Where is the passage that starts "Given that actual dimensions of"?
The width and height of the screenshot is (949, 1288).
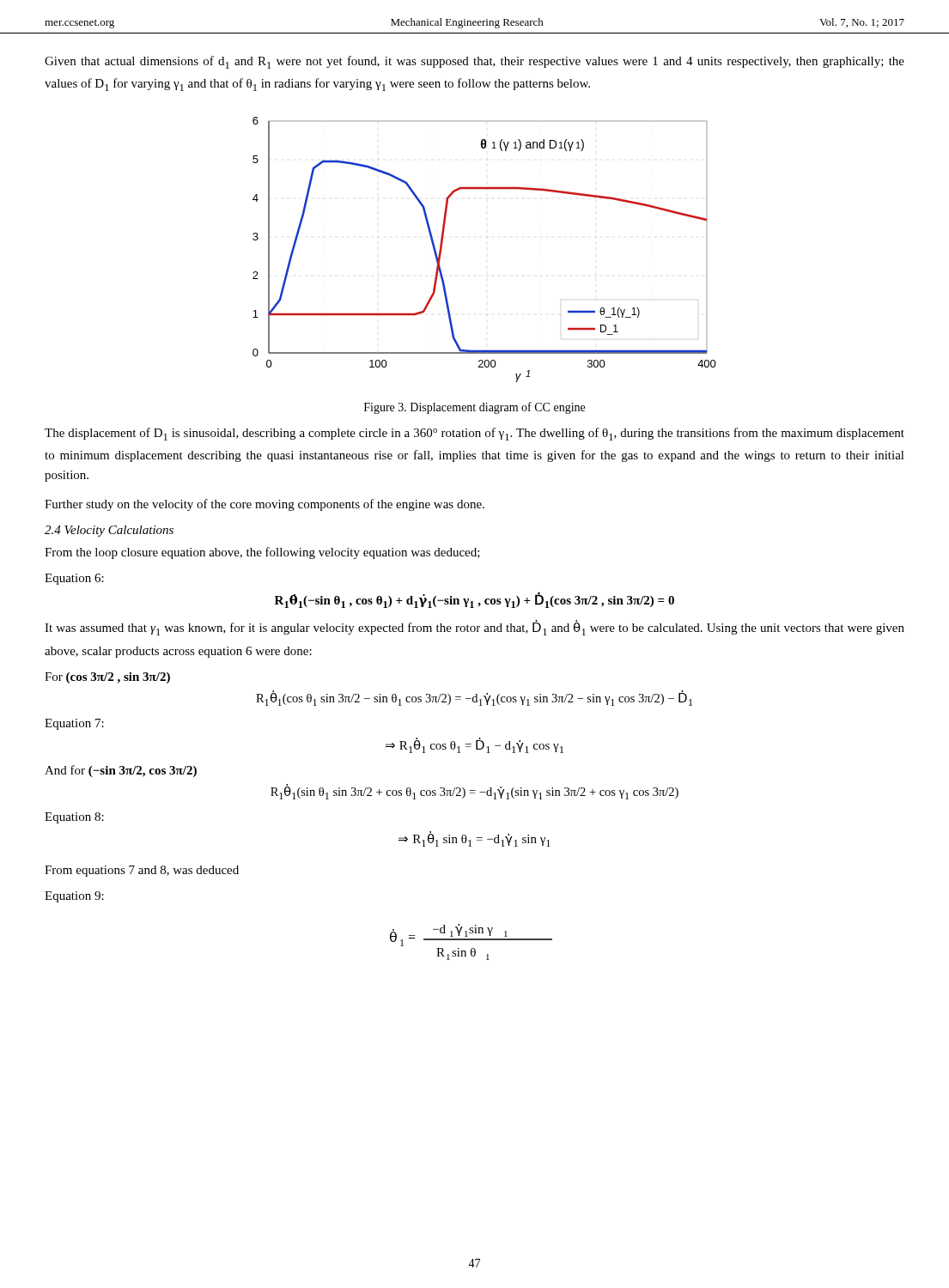(474, 74)
